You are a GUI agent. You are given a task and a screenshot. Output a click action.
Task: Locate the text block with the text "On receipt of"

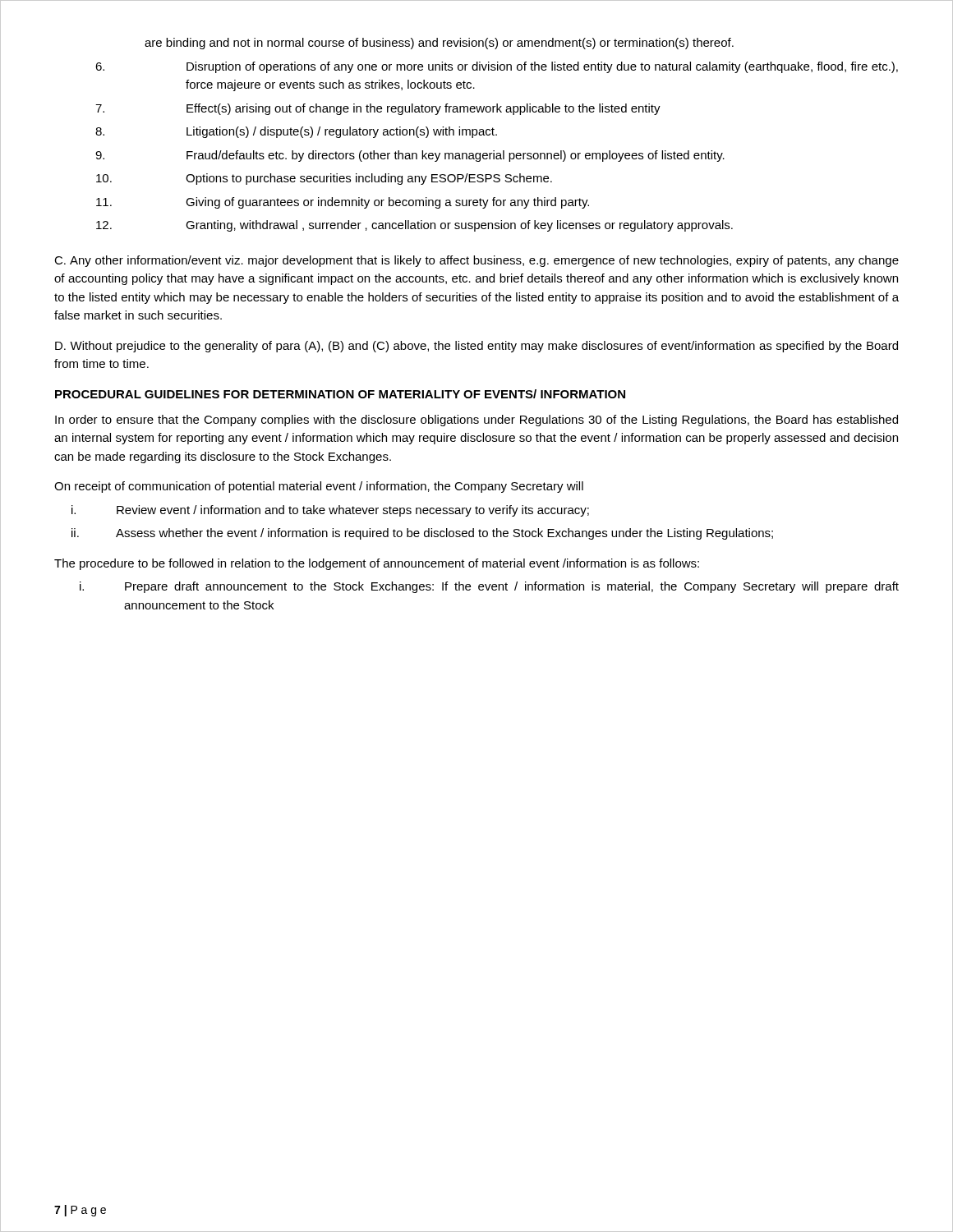pyautogui.click(x=319, y=486)
